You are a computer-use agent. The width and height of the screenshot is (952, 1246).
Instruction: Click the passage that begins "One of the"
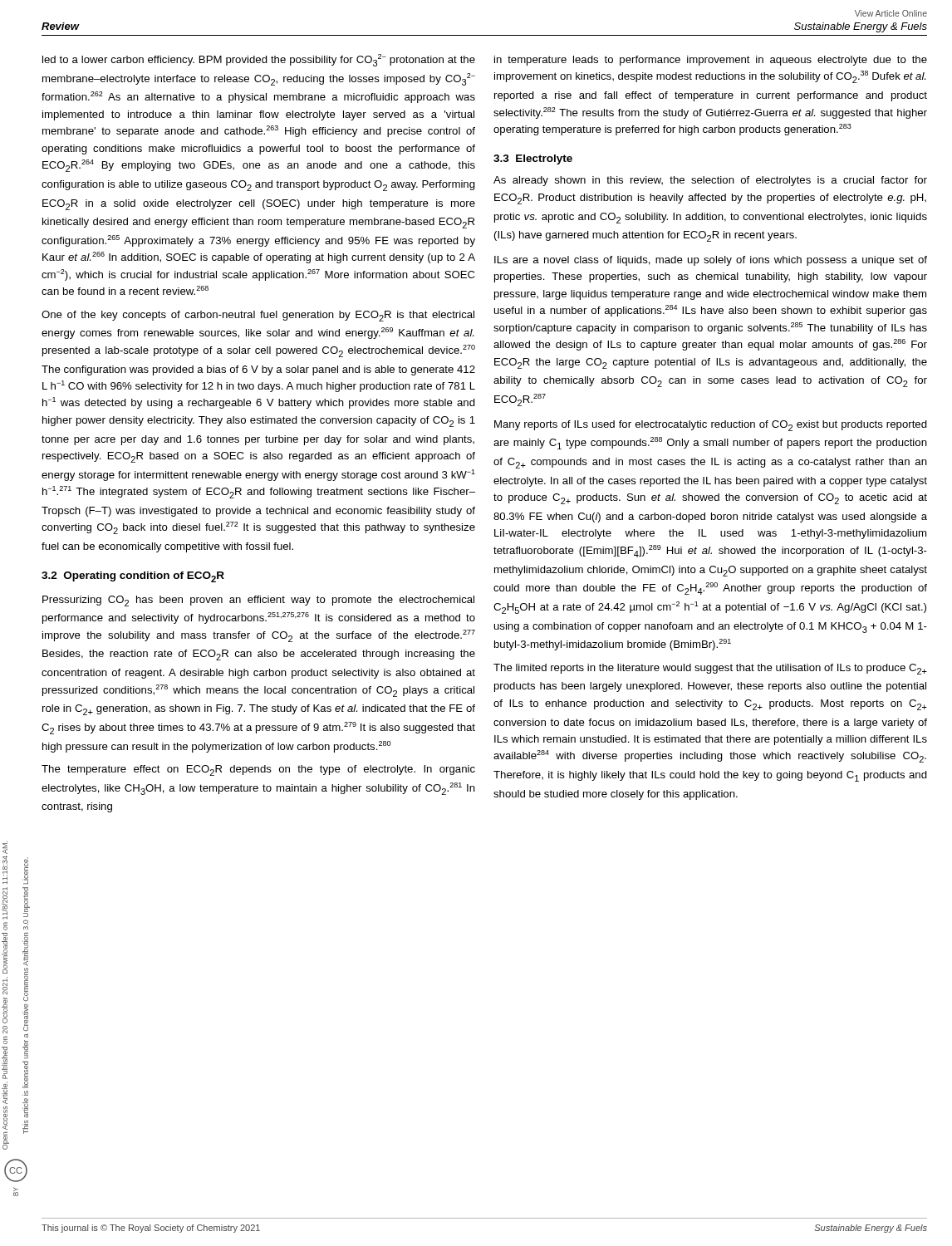tap(258, 431)
